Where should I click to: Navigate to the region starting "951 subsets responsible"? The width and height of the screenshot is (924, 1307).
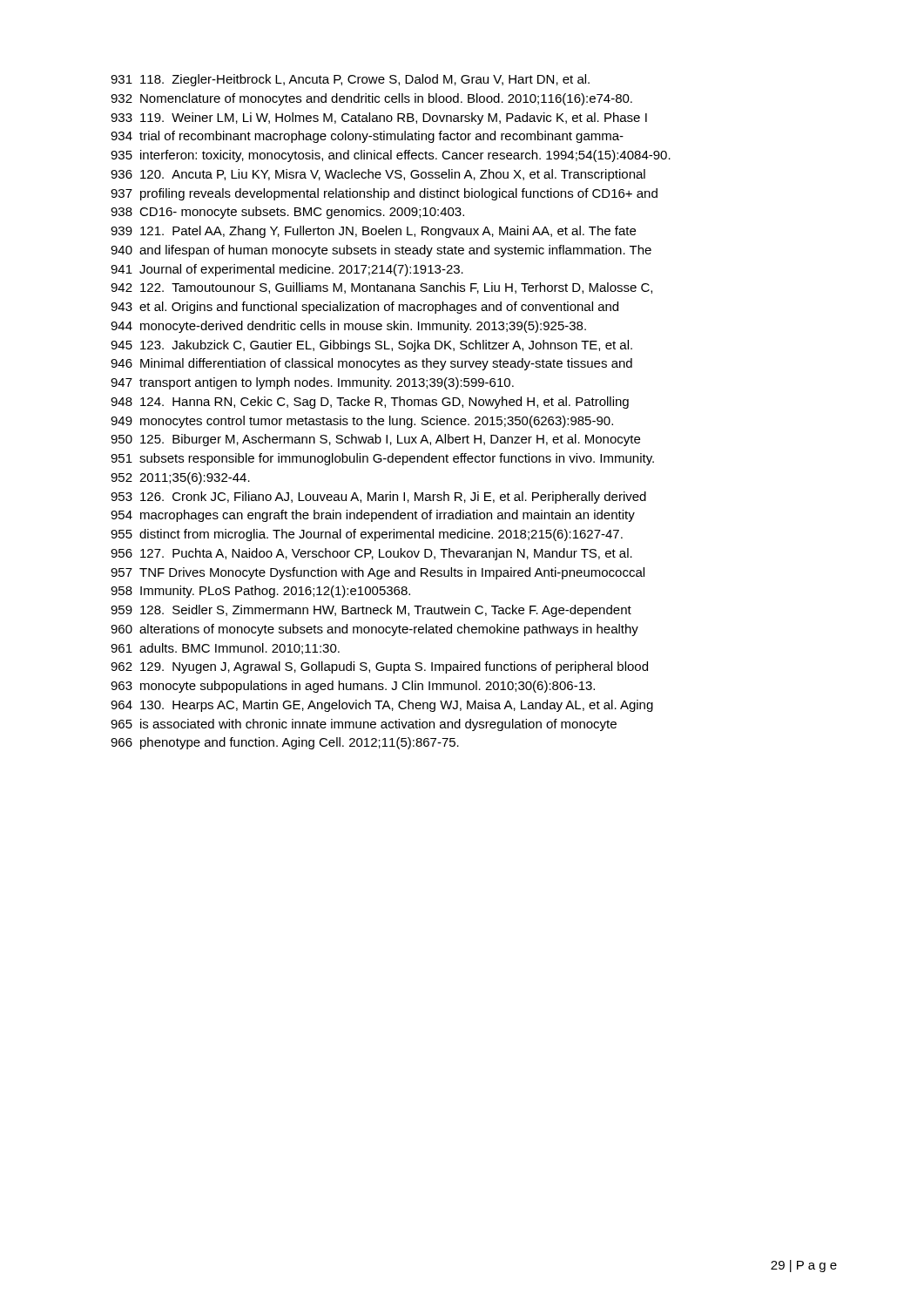462,458
